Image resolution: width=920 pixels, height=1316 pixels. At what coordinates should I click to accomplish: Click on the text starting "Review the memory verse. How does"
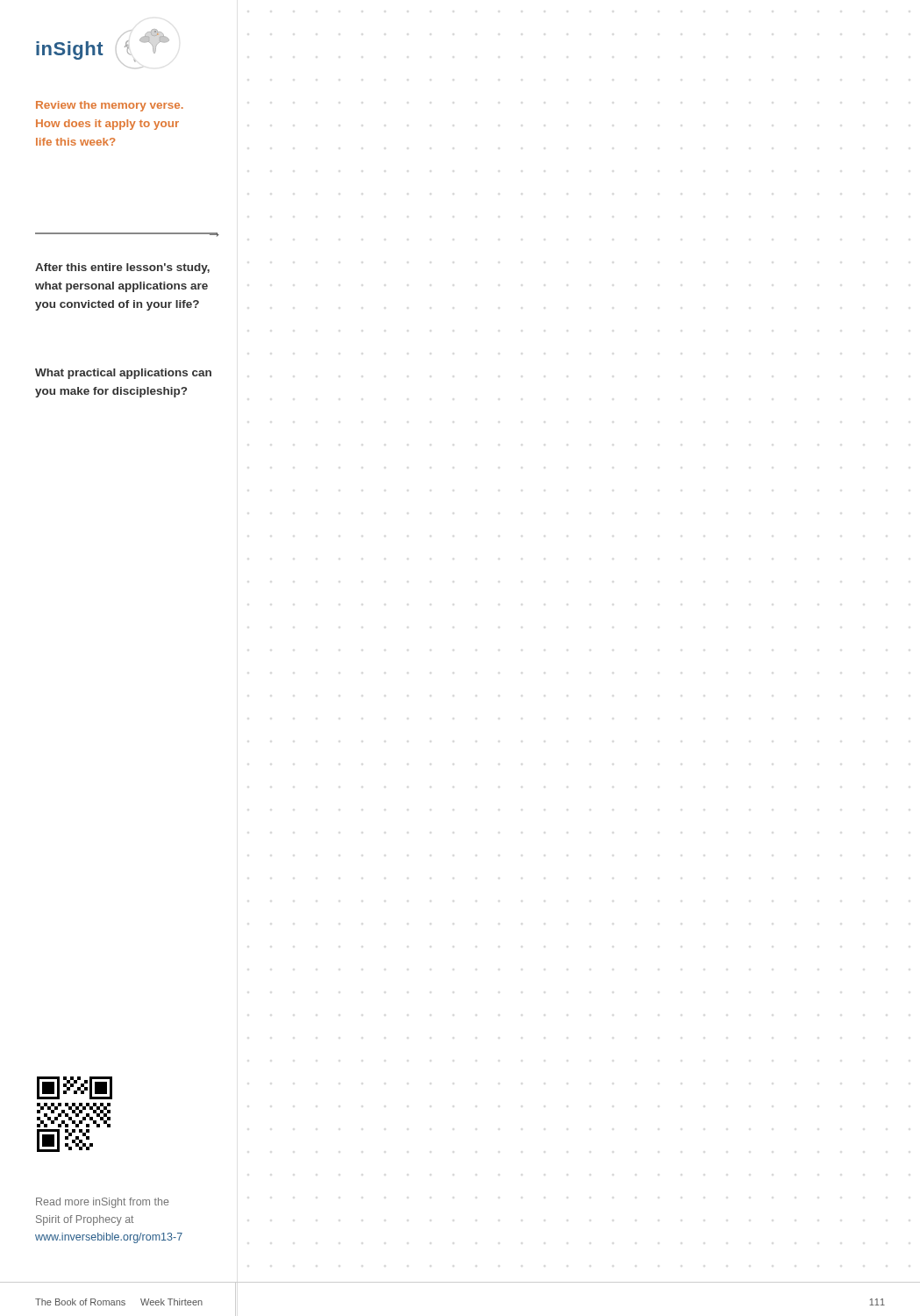(x=109, y=123)
